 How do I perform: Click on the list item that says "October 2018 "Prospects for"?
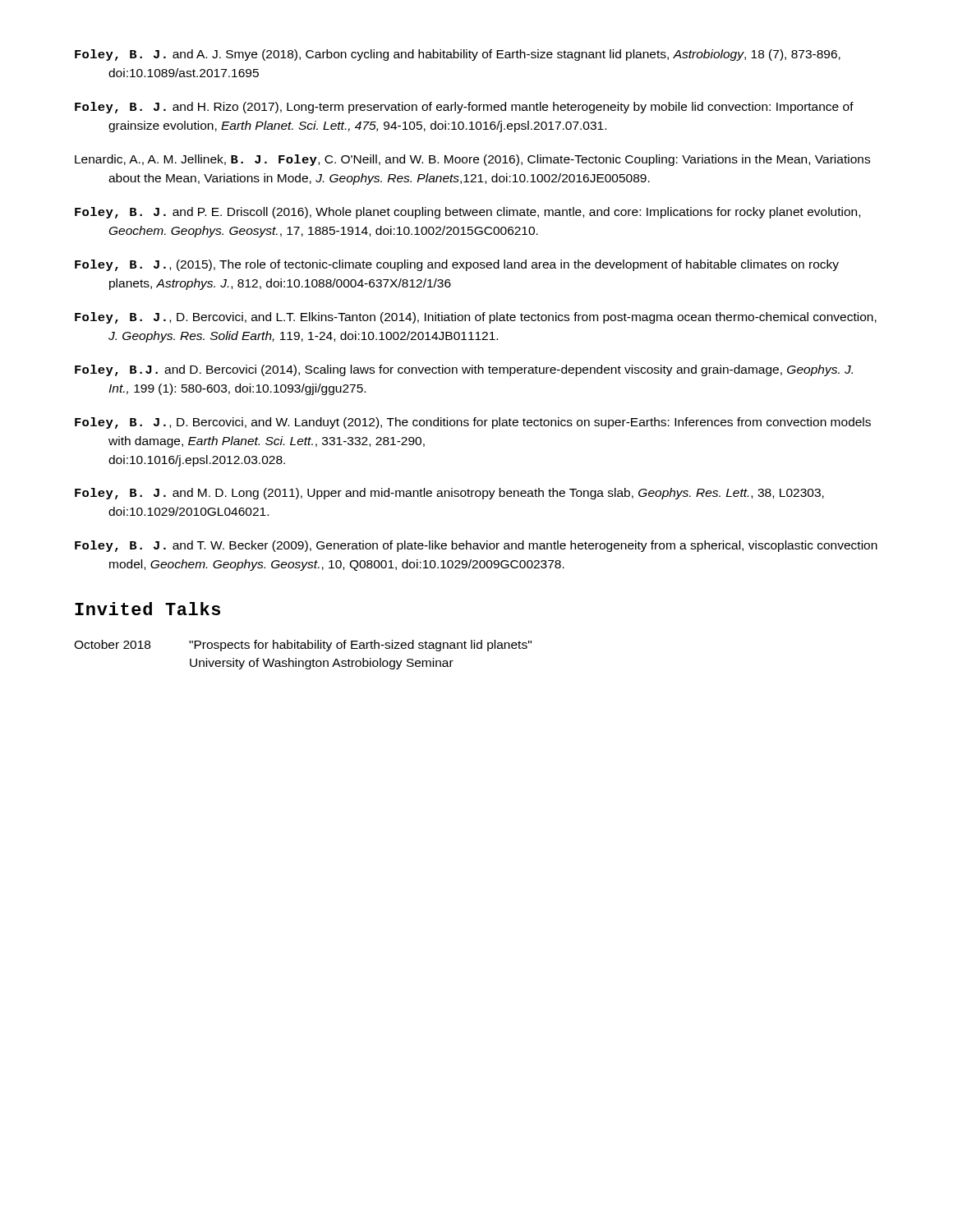(476, 654)
